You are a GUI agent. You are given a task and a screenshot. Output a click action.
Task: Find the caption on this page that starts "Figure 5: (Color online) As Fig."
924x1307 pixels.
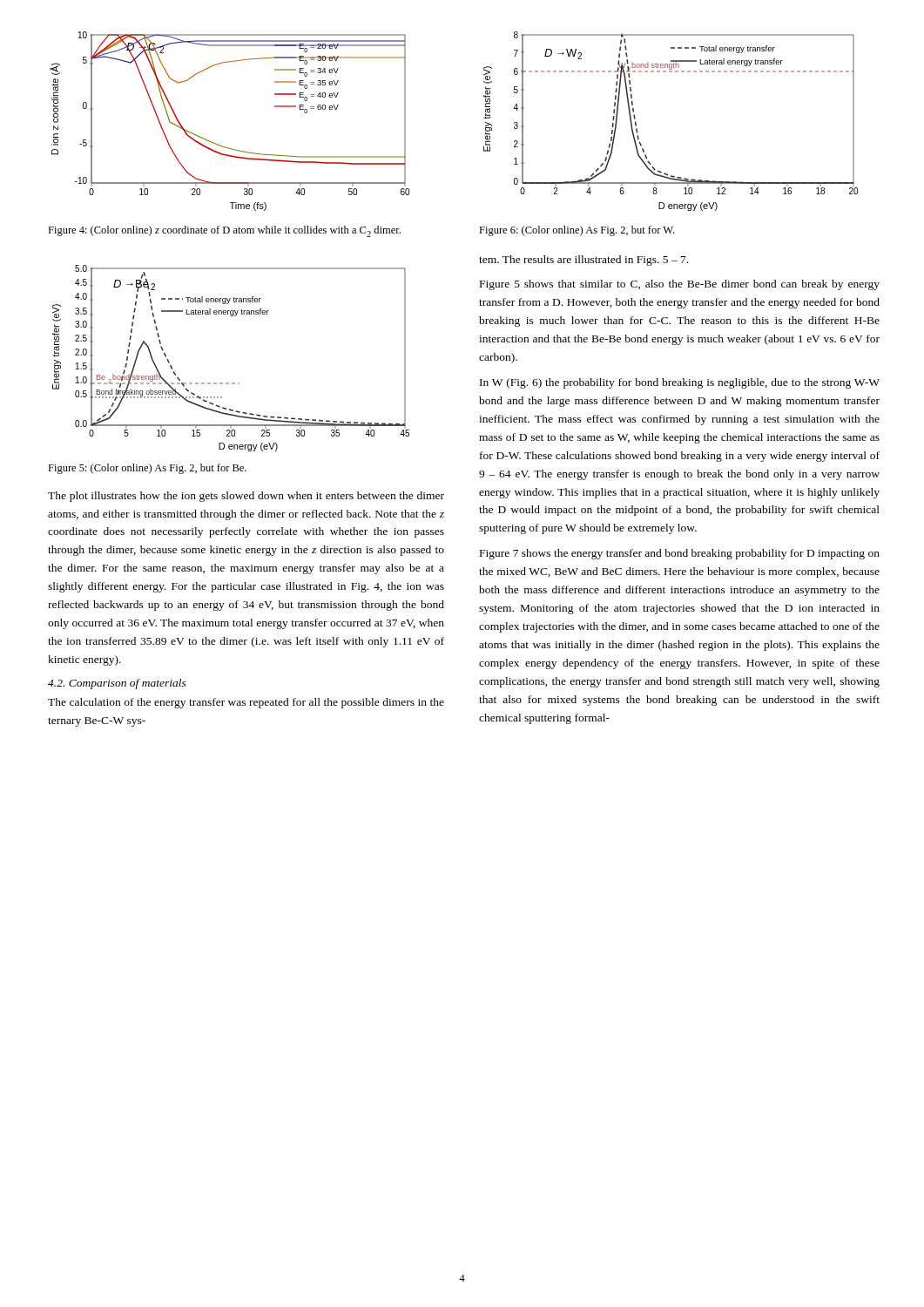point(147,468)
